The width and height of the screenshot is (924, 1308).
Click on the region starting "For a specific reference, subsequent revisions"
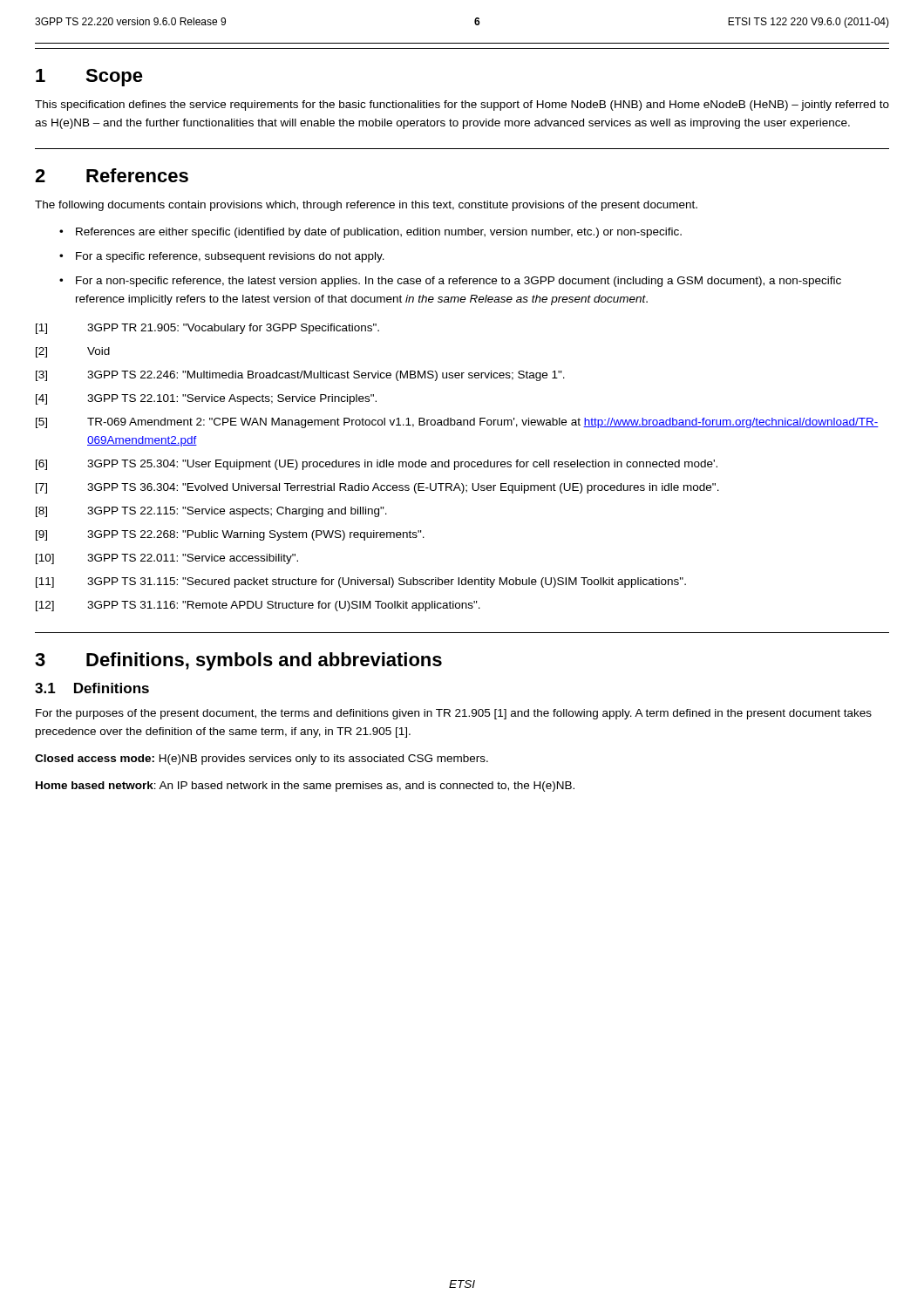coord(222,257)
